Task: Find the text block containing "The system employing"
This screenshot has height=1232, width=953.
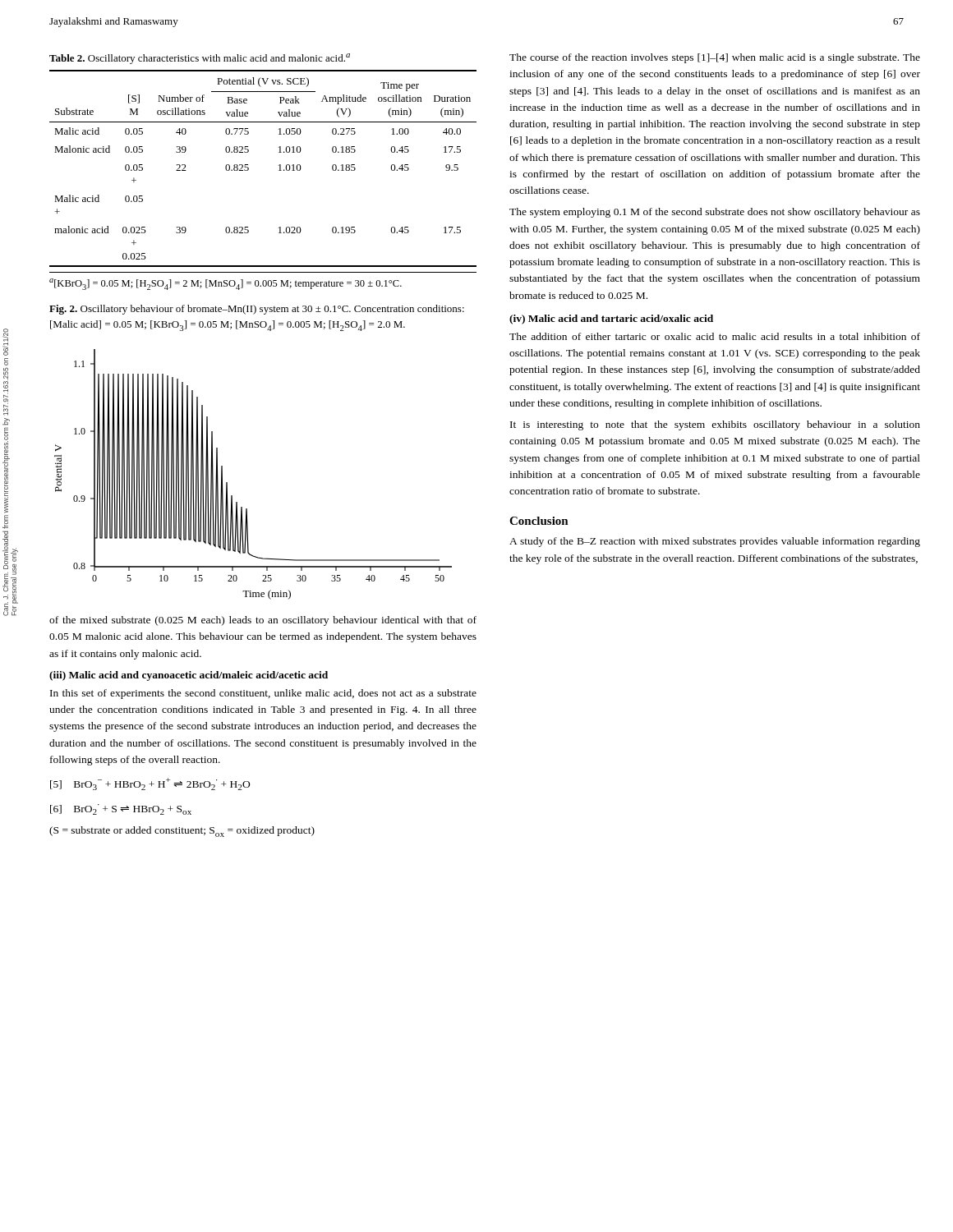Action: 715,253
